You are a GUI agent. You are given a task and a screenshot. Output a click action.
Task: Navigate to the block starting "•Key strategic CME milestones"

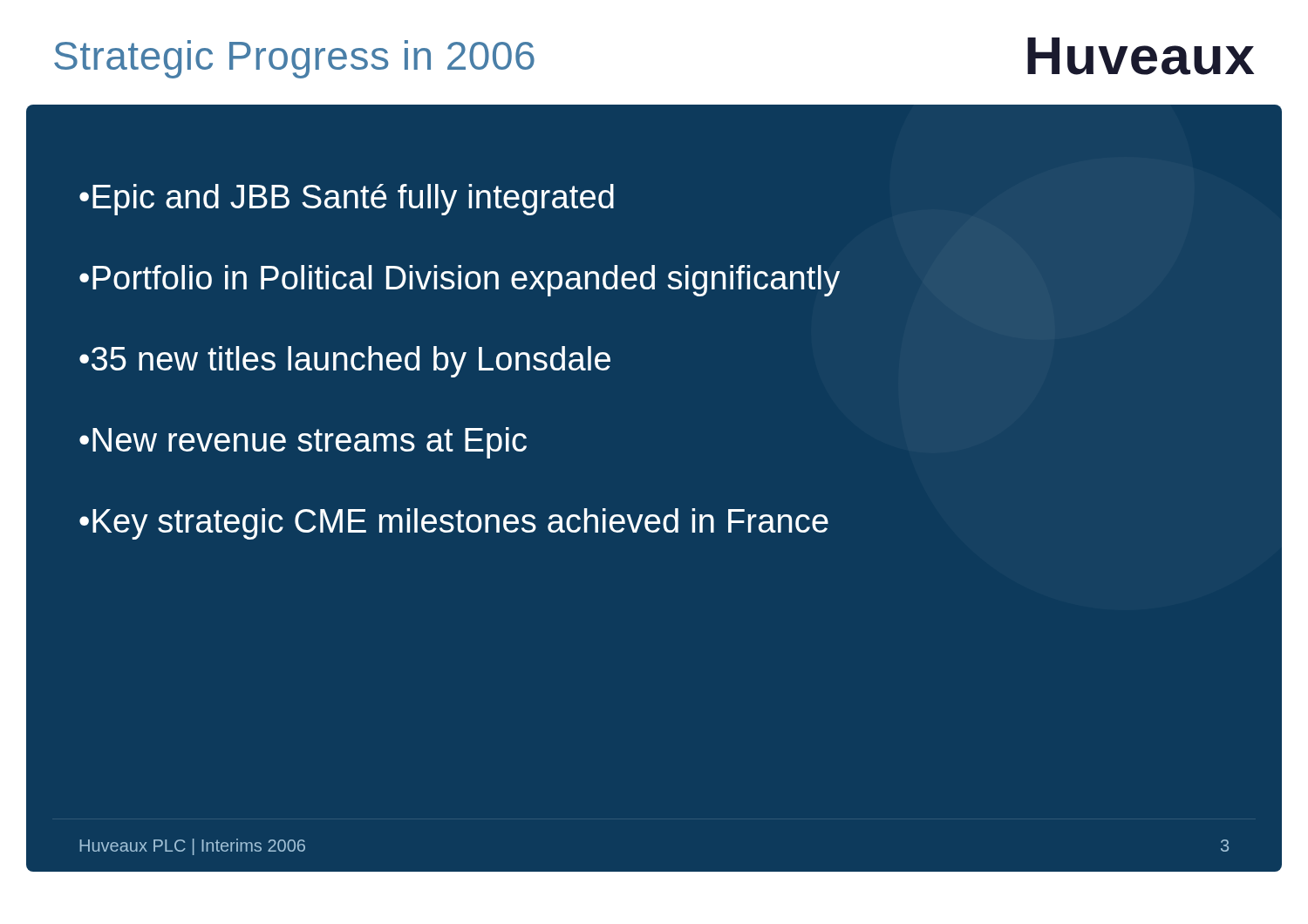pos(454,521)
